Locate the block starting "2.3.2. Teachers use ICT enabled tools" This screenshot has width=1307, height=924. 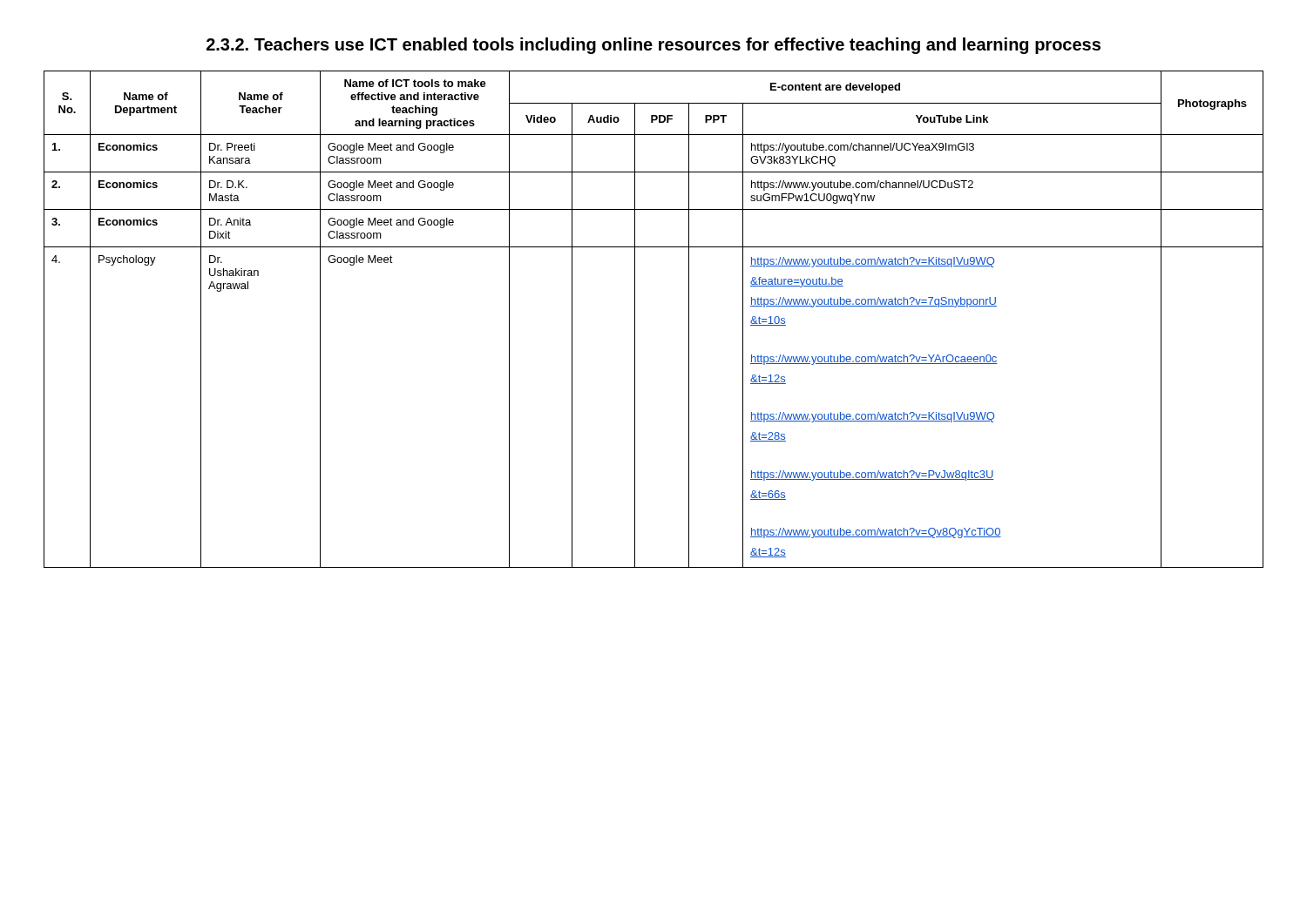[x=654, y=45]
